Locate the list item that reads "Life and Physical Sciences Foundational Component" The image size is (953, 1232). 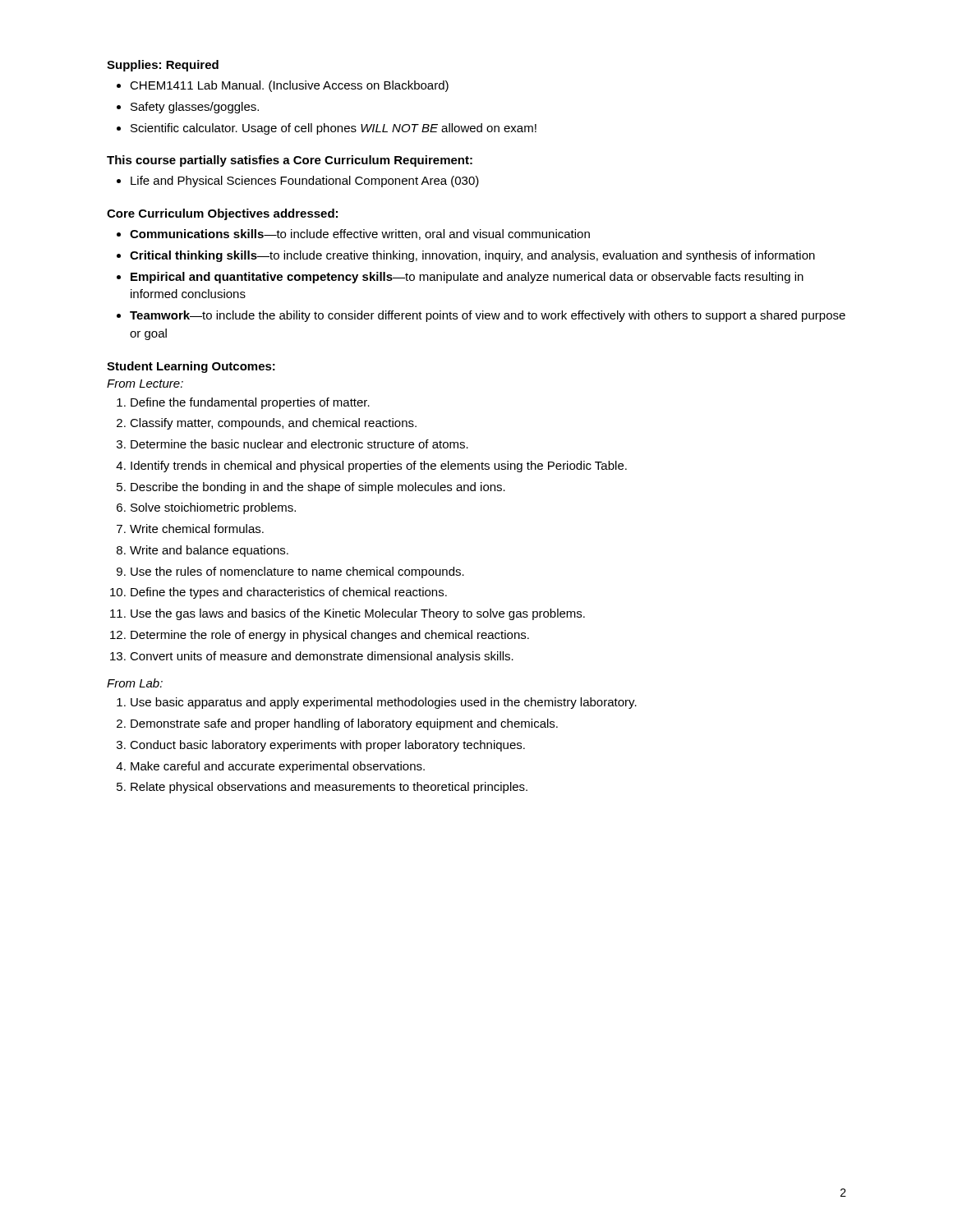pos(476,181)
